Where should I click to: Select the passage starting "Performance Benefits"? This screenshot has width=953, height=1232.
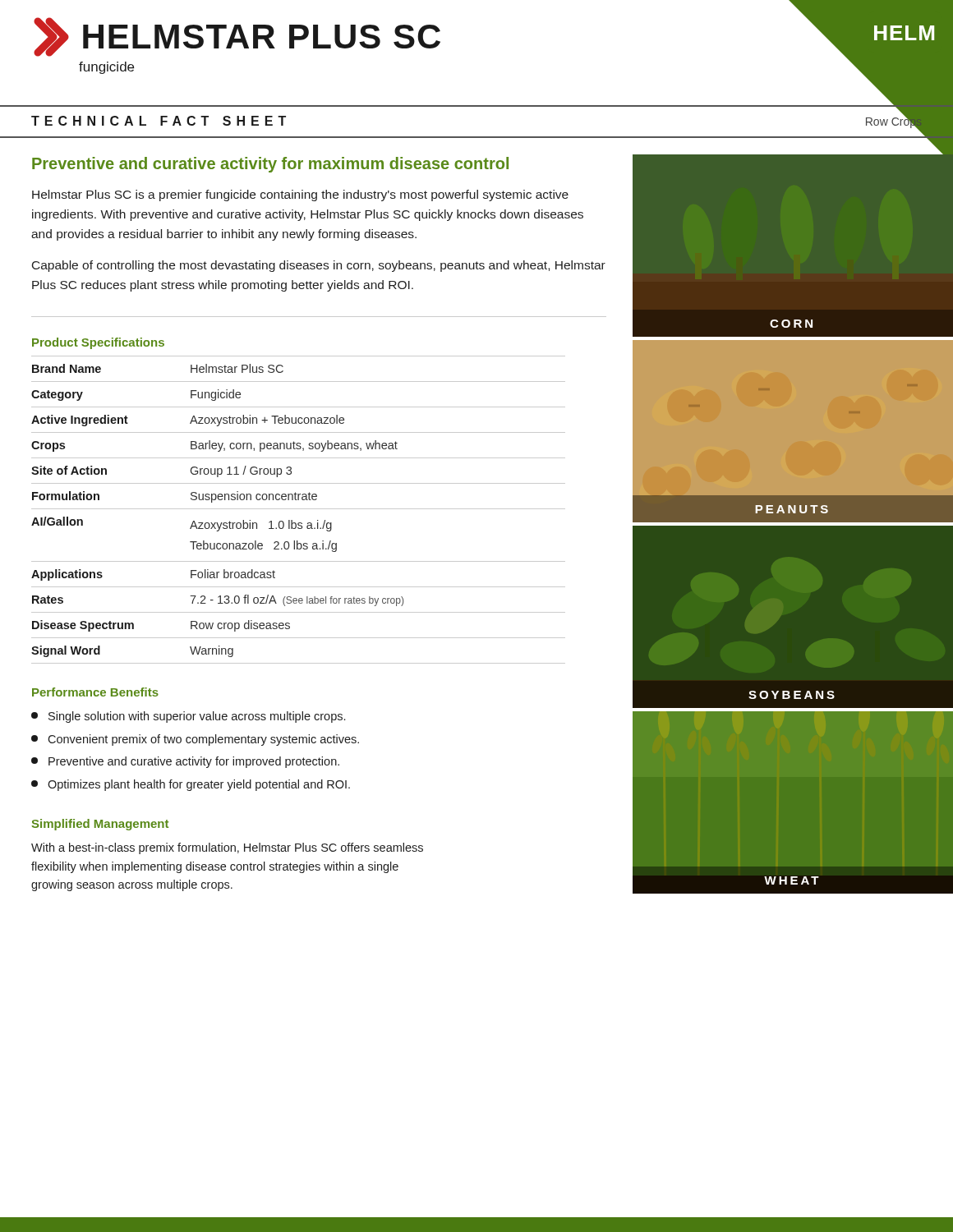[x=95, y=692]
